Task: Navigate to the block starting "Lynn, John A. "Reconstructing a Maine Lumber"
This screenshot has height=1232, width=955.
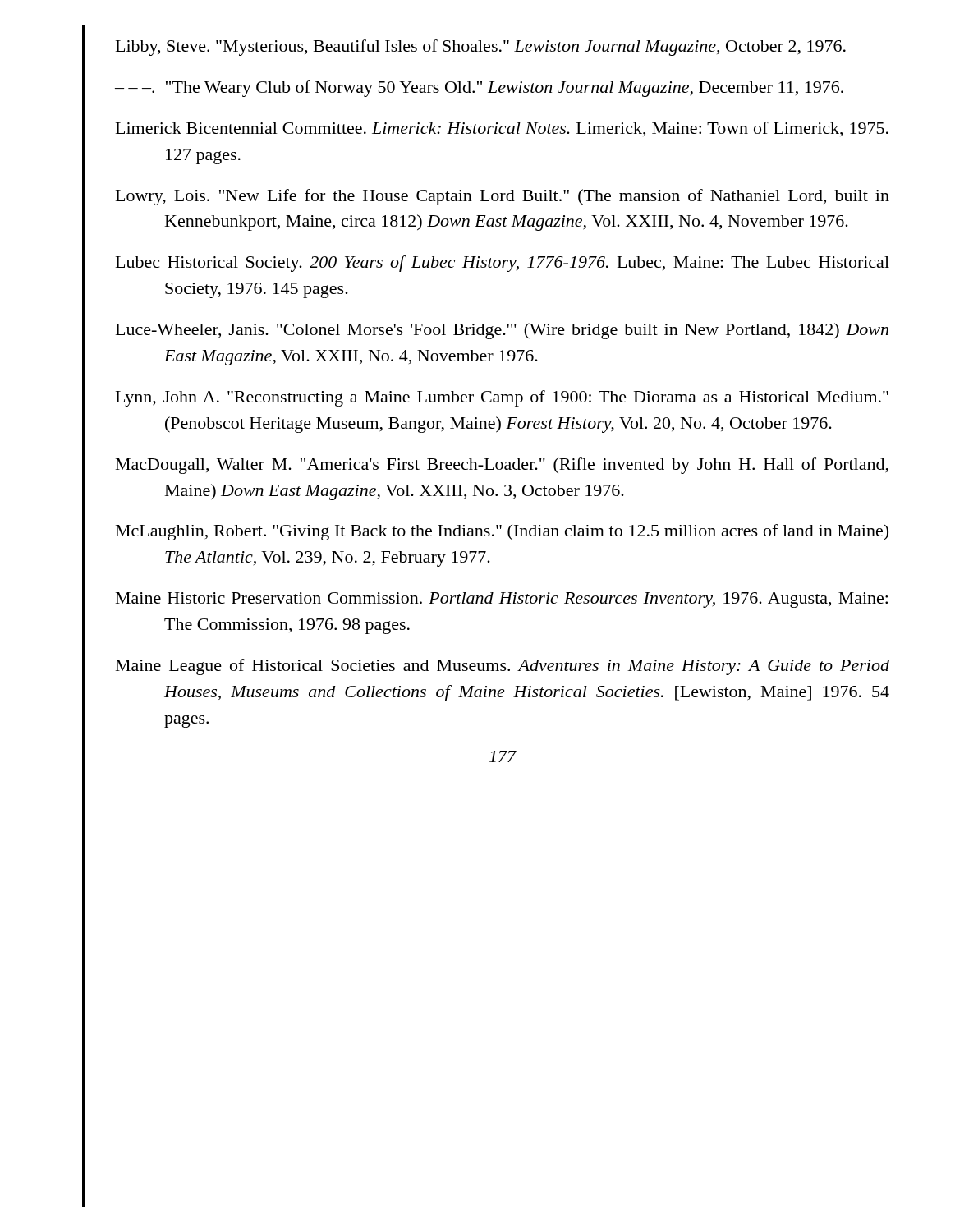Action: pos(502,410)
